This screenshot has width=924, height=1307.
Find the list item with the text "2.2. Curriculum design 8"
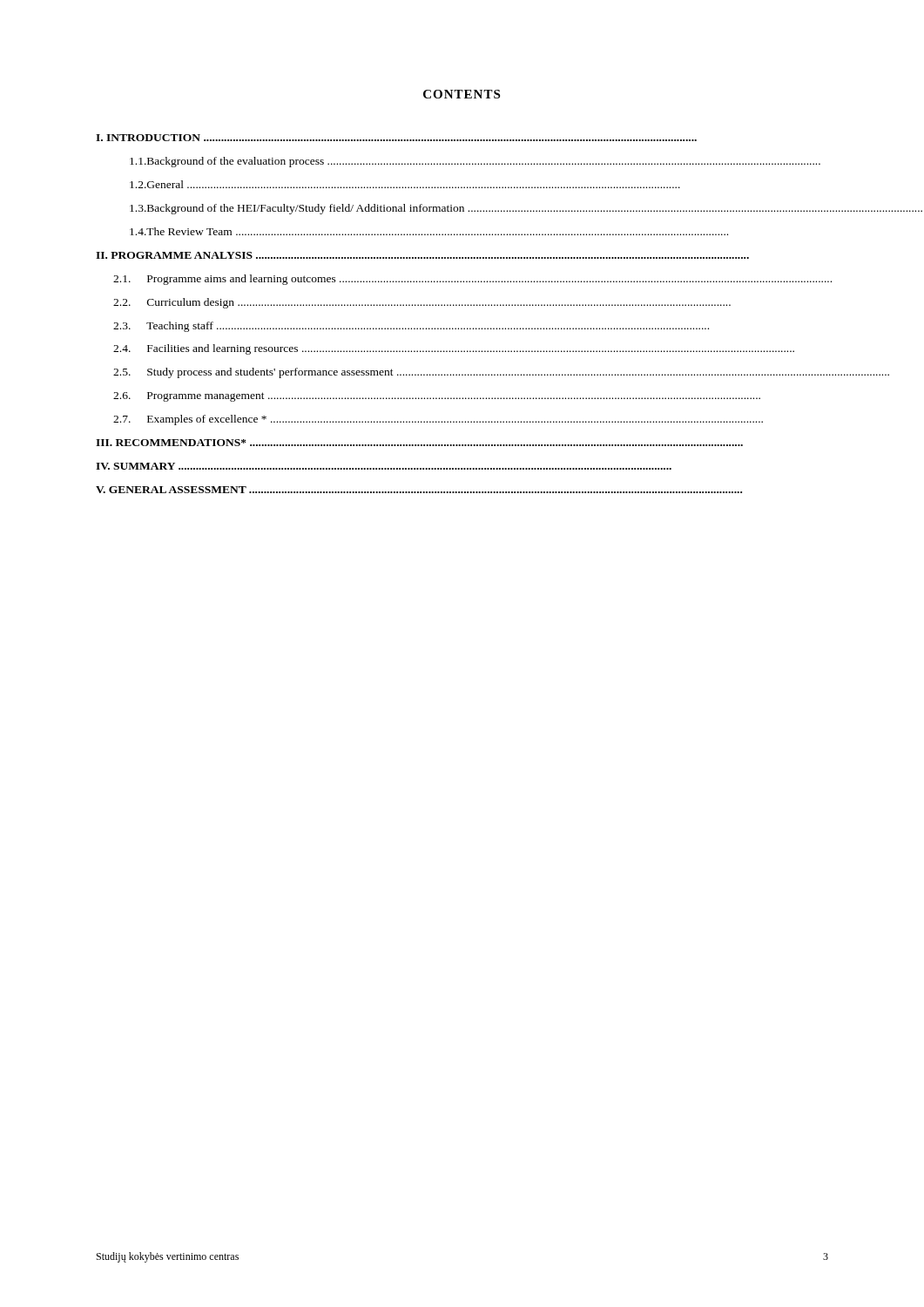510,302
